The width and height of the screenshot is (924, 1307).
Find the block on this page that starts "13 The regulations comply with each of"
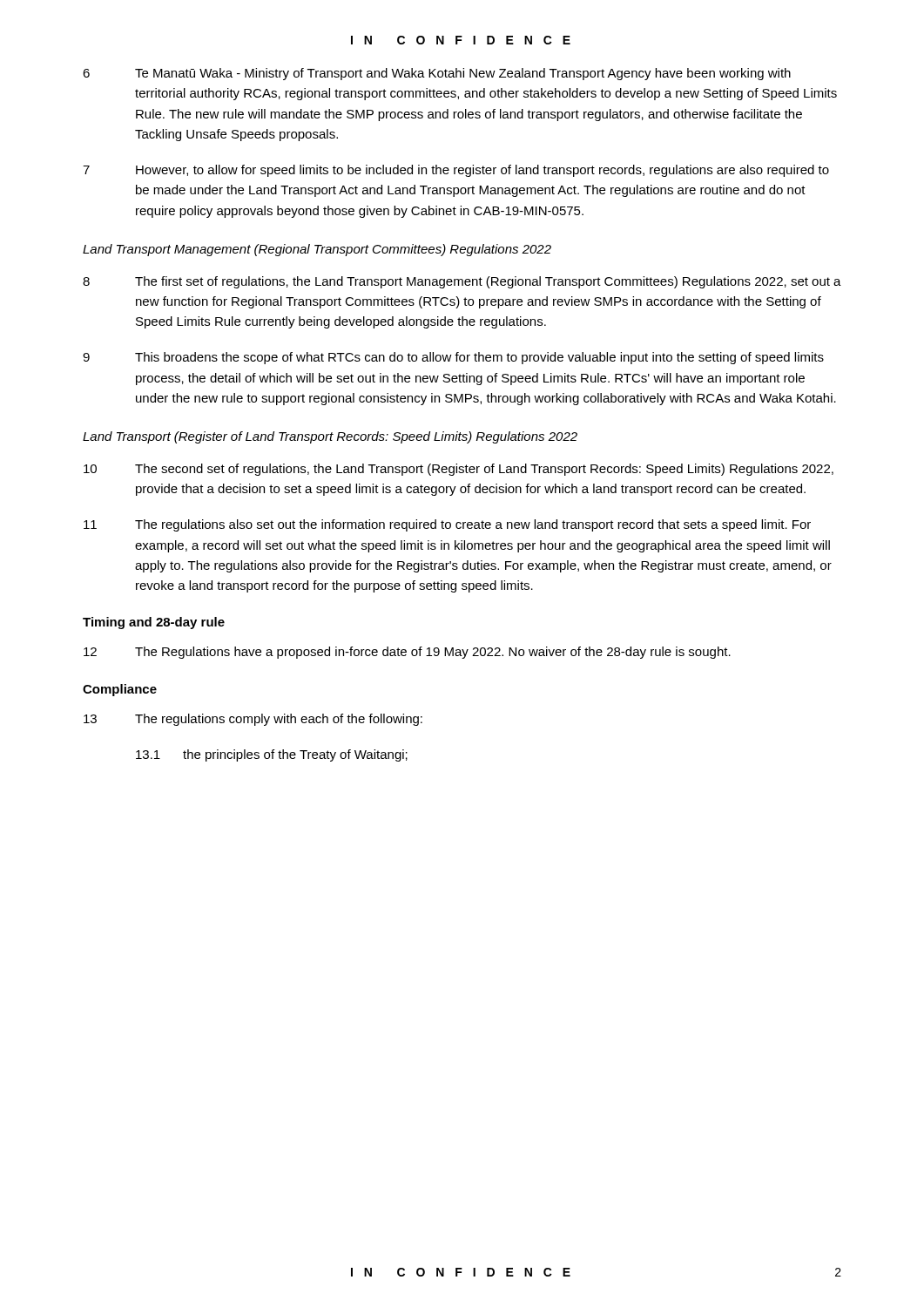(253, 720)
